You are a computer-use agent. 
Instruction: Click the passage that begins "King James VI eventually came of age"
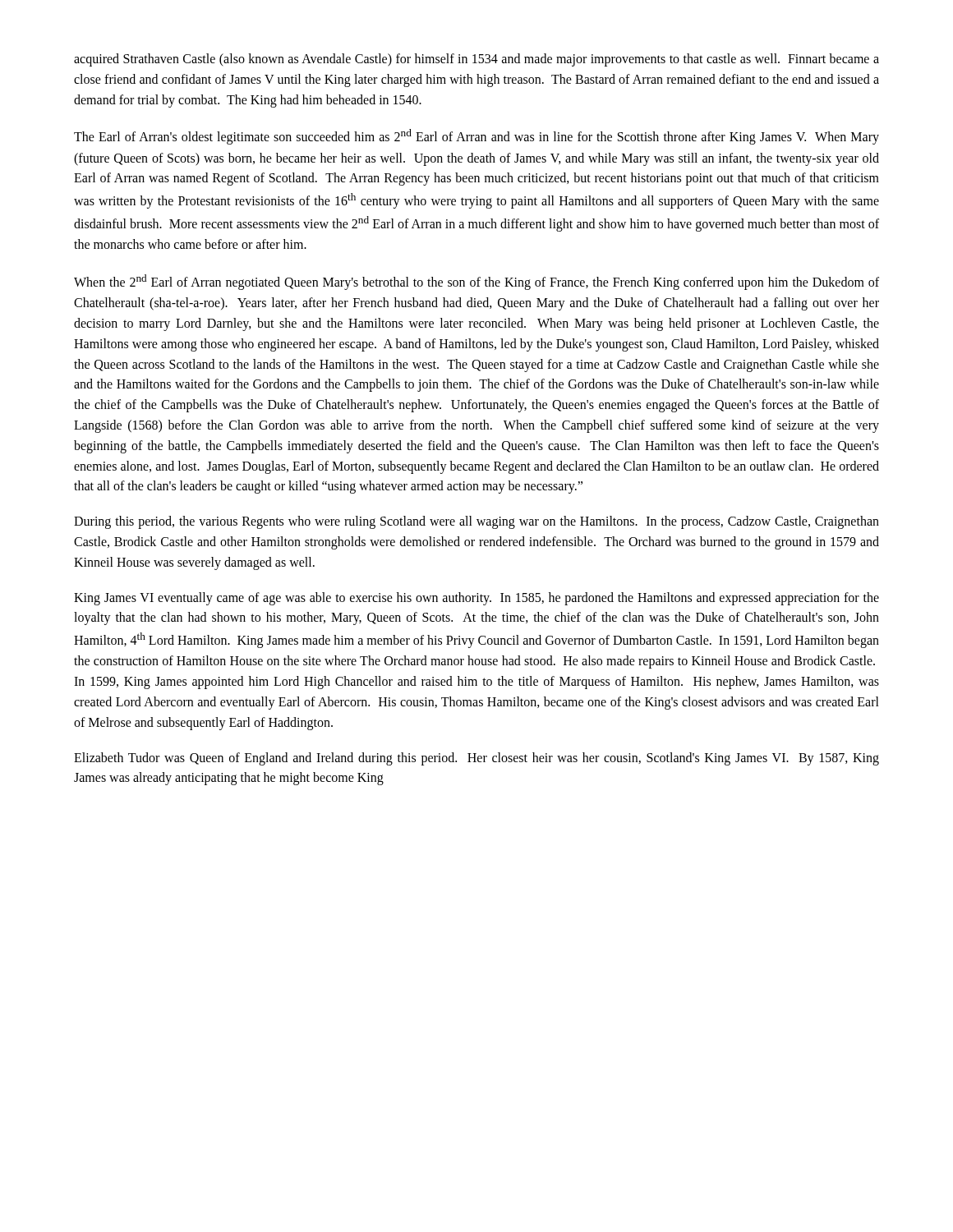click(x=476, y=660)
